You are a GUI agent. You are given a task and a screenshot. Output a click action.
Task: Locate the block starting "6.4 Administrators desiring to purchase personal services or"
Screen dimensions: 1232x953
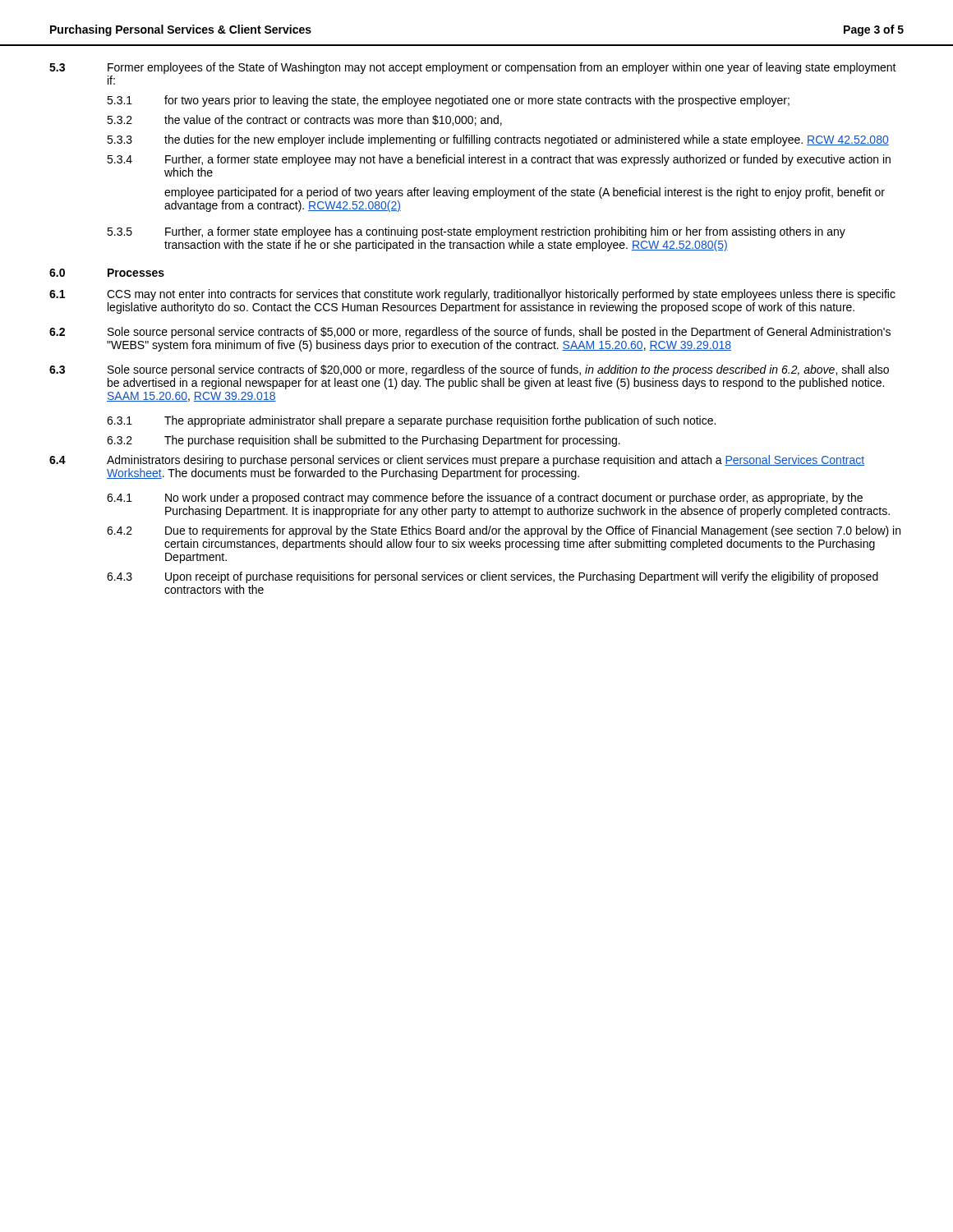coord(476,466)
